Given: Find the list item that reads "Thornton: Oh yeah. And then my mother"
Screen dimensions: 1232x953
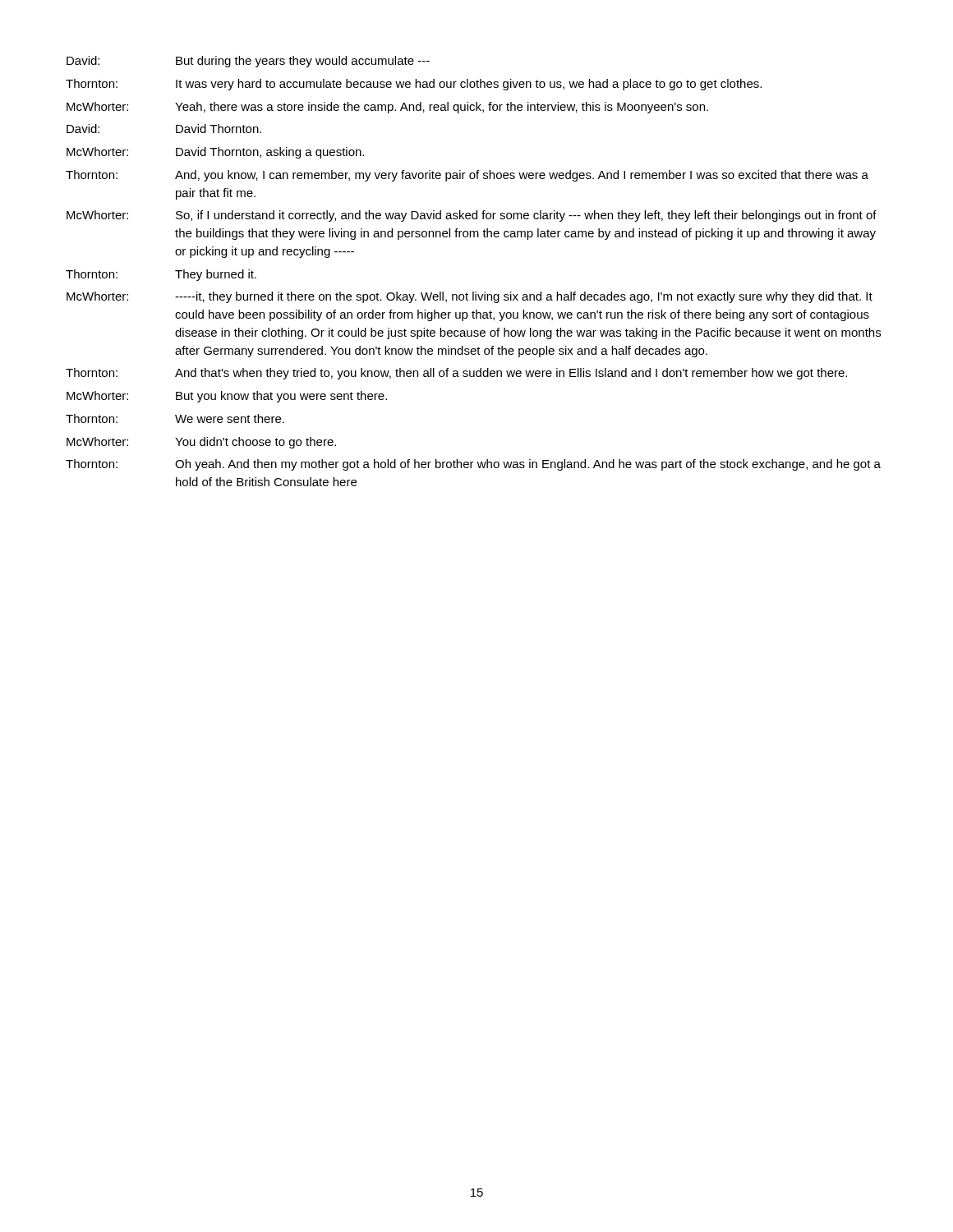Looking at the screenshot, I should point(476,473).
